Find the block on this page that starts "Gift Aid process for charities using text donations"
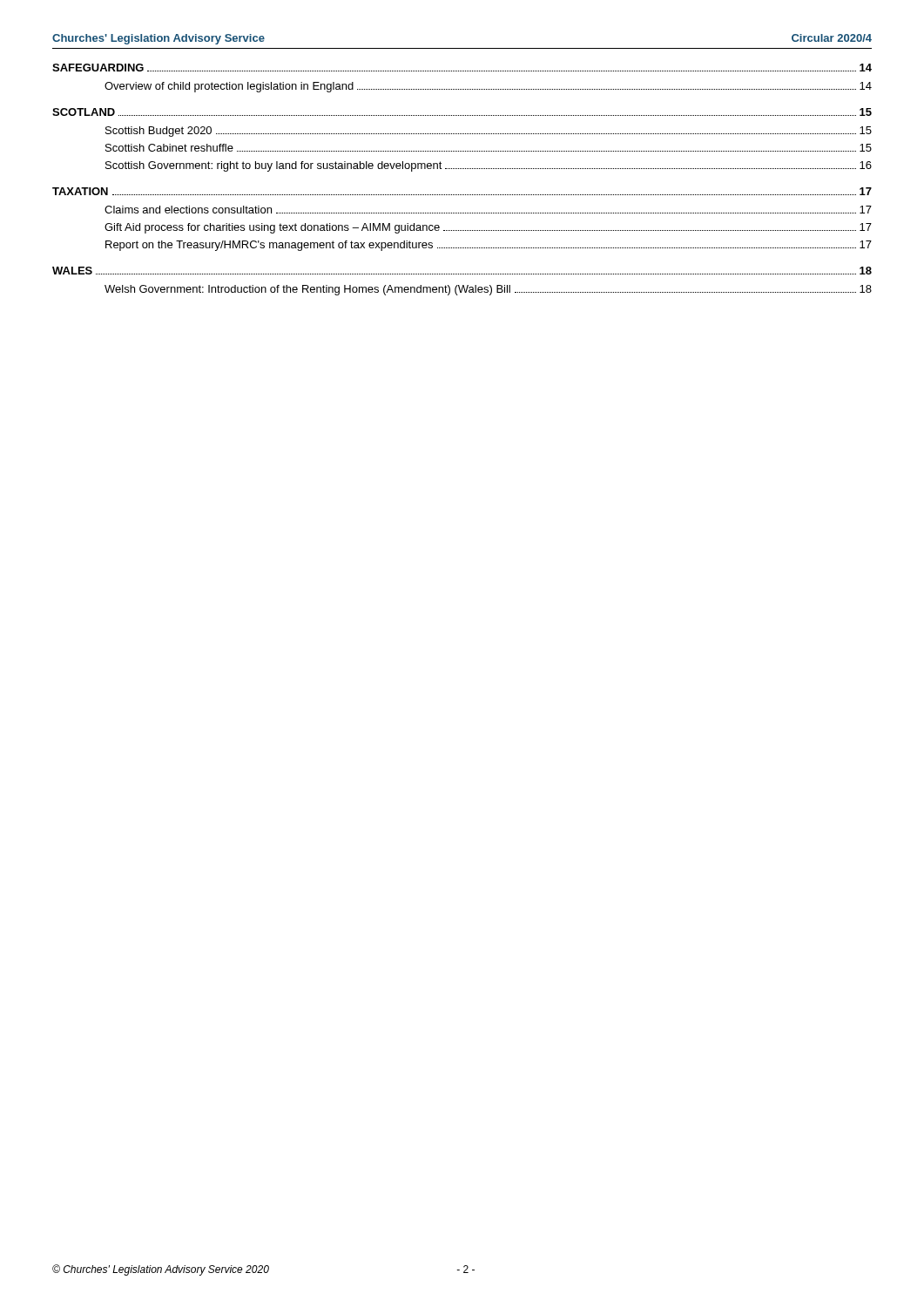The width and height of the screenshot is (924, 1307). pos(488,227)
